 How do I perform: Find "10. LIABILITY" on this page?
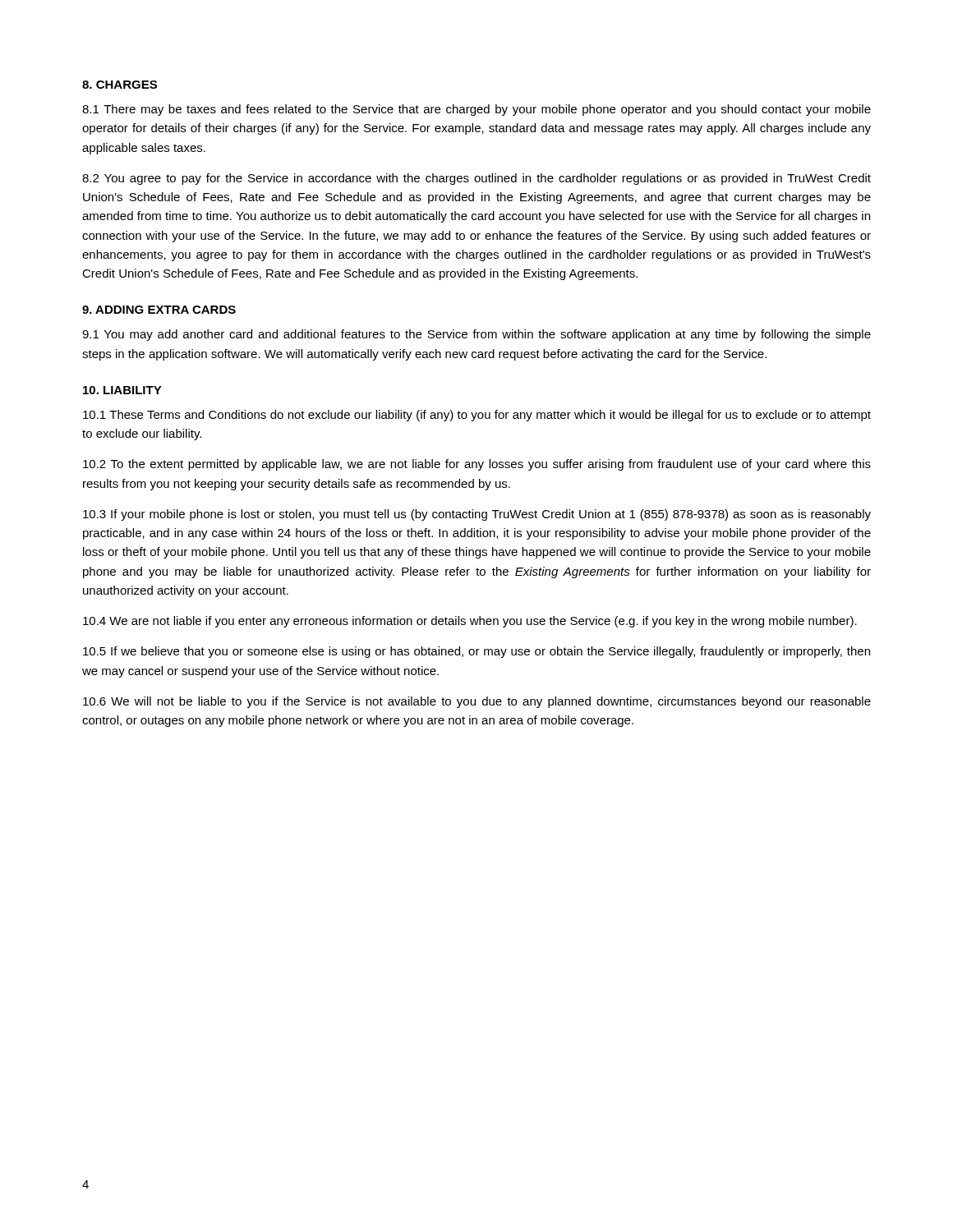point(122,389)
